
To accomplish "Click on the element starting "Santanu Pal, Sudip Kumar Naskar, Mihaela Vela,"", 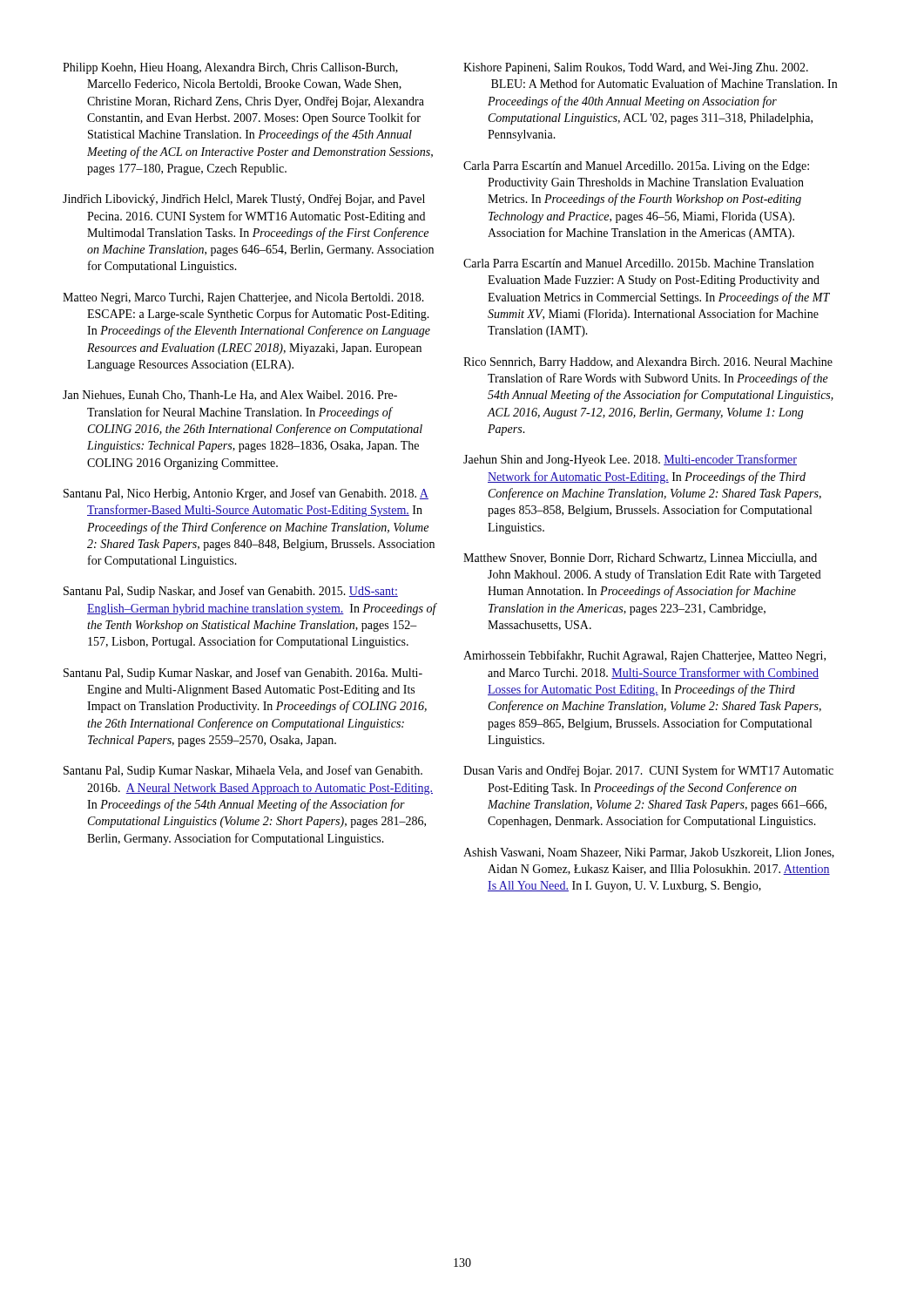I will (x=248, y=805).
